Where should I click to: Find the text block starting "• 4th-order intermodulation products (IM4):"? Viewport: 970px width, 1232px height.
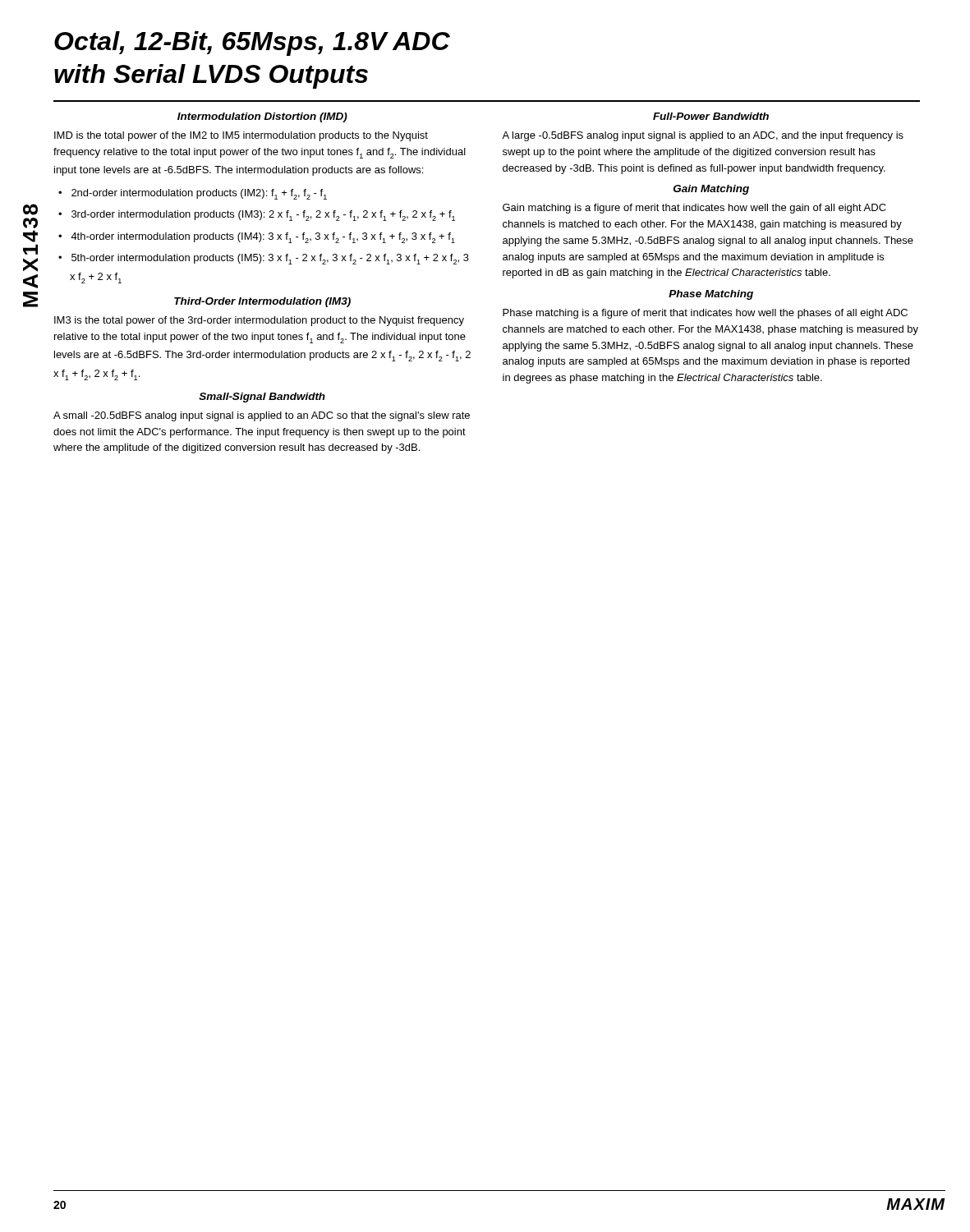coord(257,237)
